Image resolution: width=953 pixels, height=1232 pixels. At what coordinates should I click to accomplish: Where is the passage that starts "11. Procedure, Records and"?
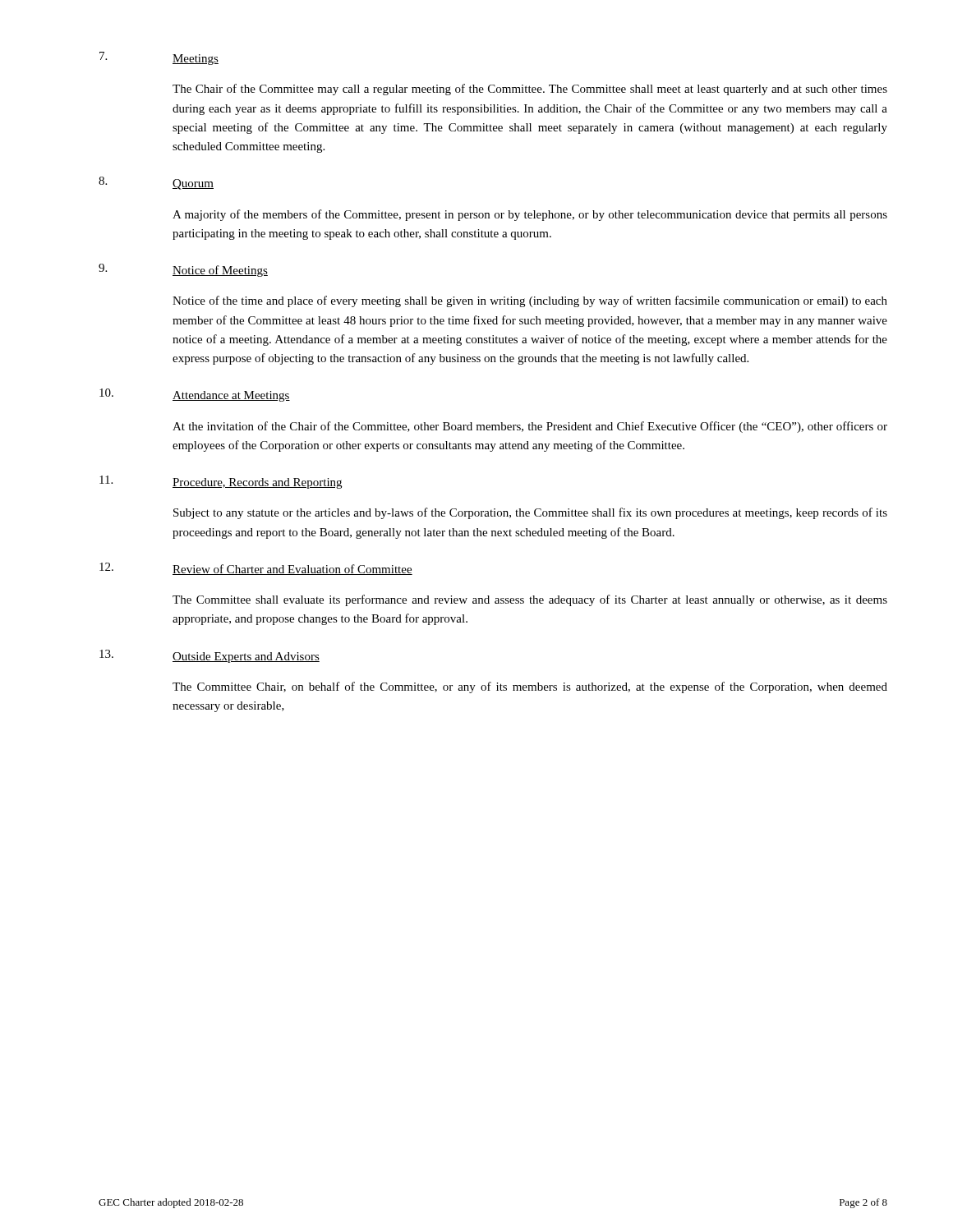click(493, 507)
